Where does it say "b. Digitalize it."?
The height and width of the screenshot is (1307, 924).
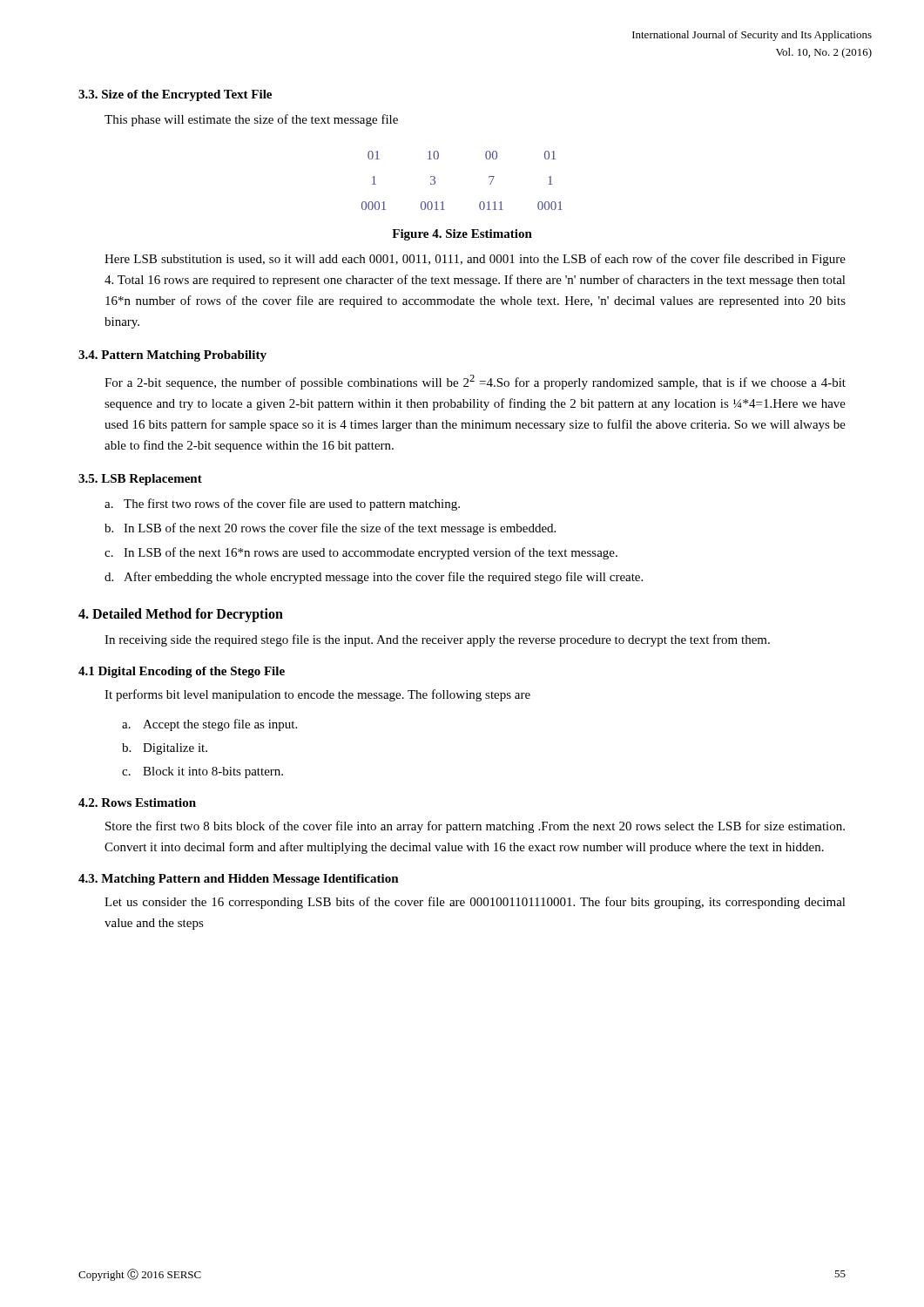[x=165, y=749]
